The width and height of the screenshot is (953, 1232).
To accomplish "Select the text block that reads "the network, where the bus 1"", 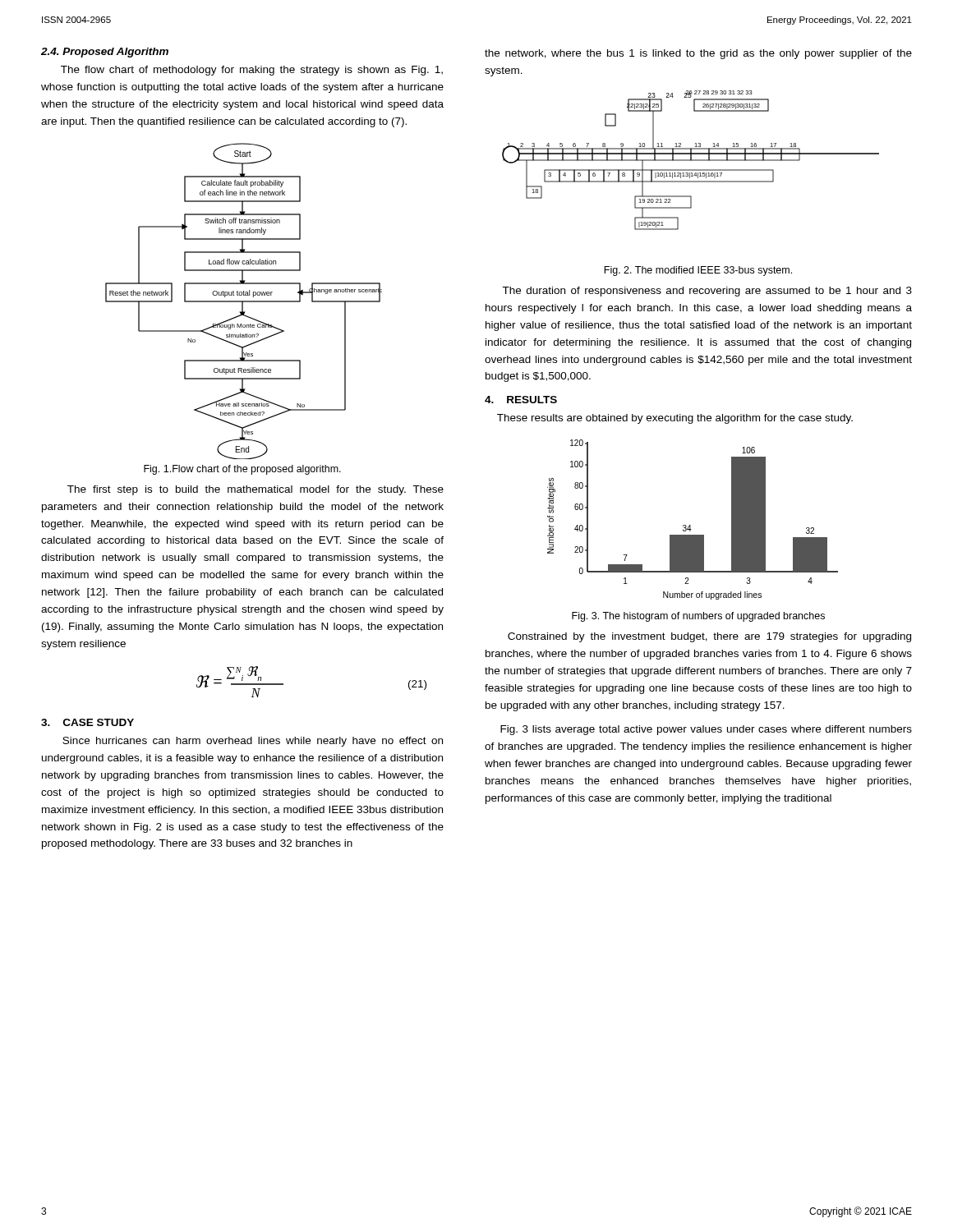I will [x=698, y=62].
